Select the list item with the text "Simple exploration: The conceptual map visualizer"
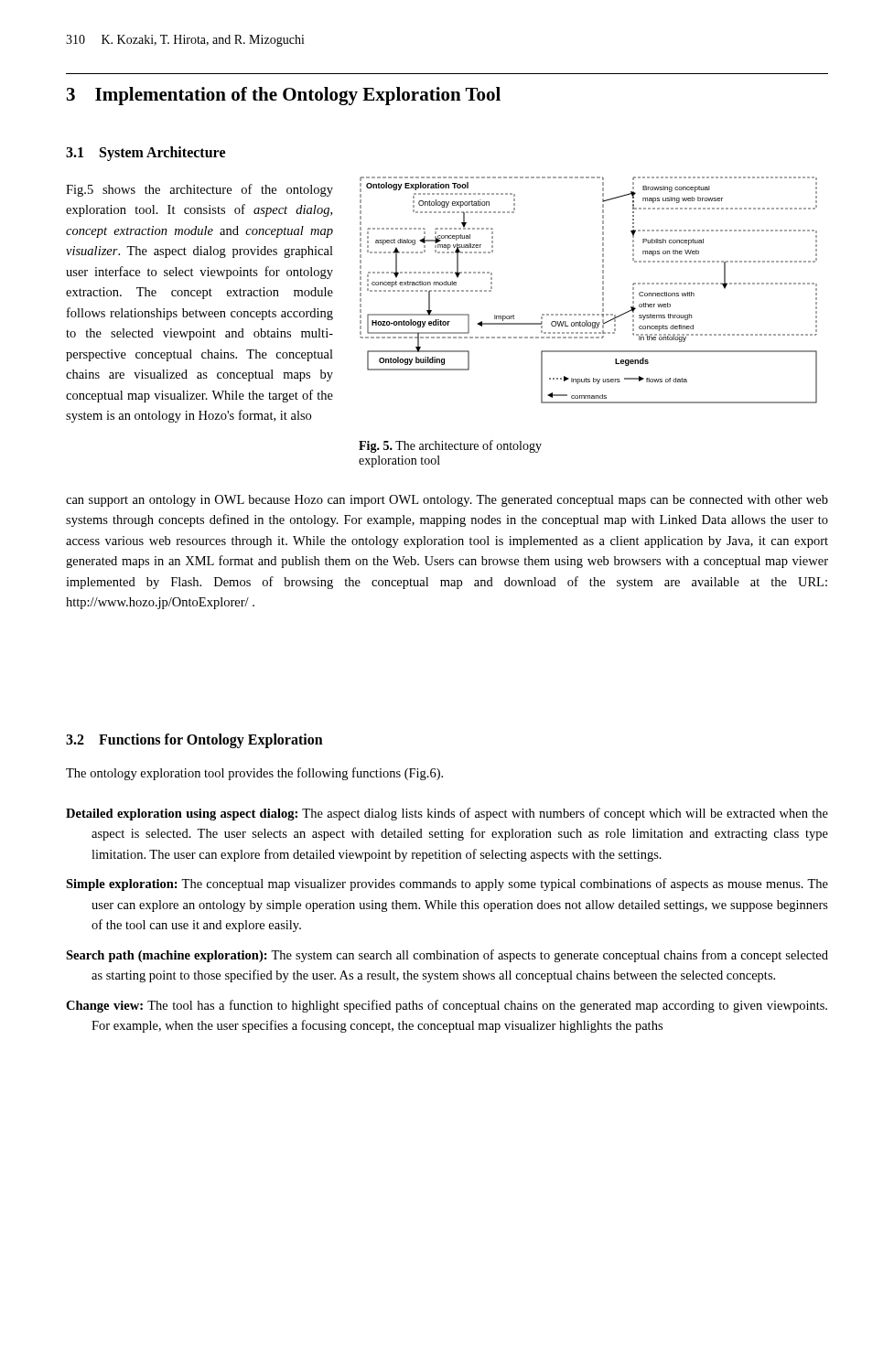Screen dimensions: 1372x894 click(447, 904)
